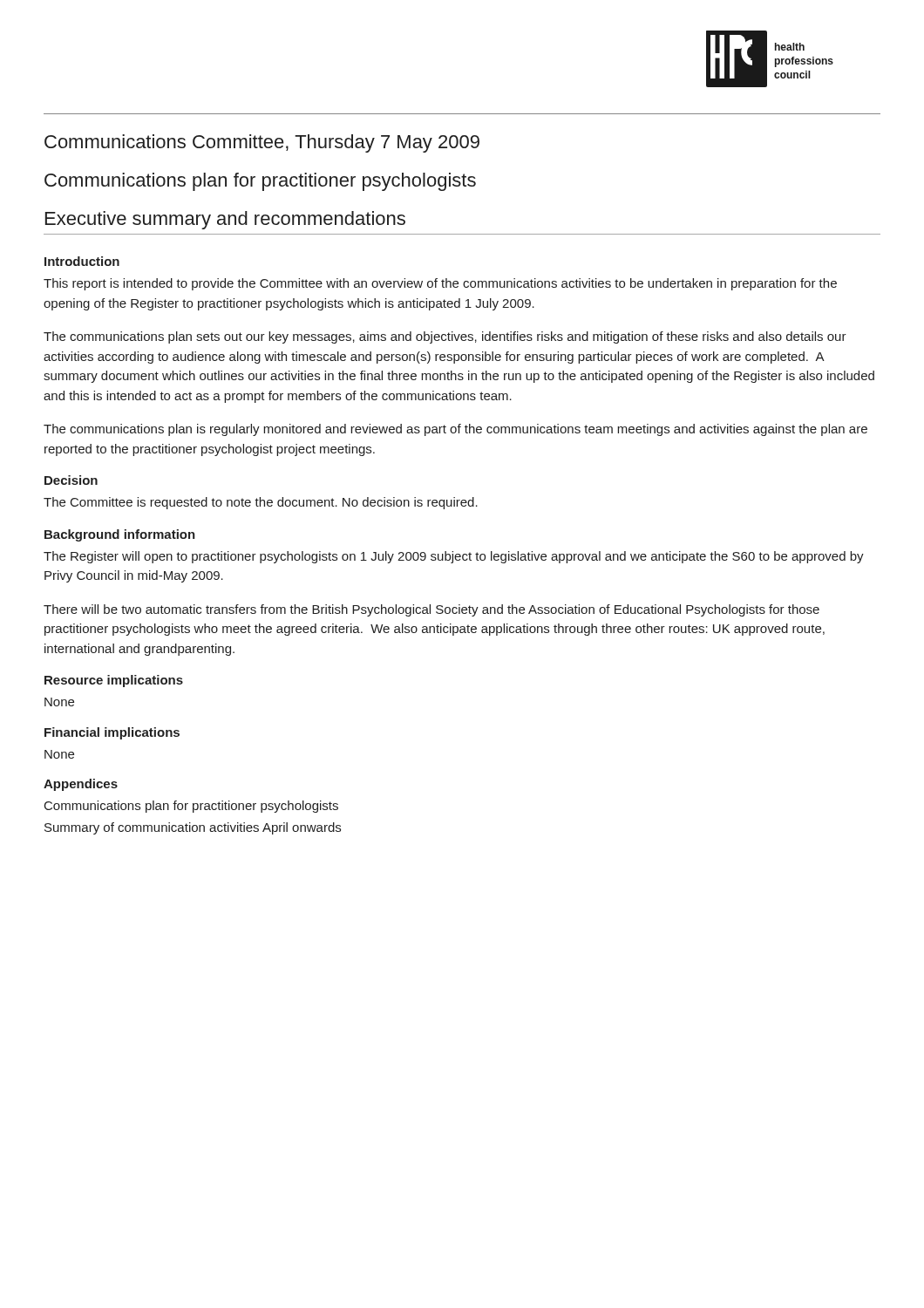
Task: Locate the logo
Action: 793,62
